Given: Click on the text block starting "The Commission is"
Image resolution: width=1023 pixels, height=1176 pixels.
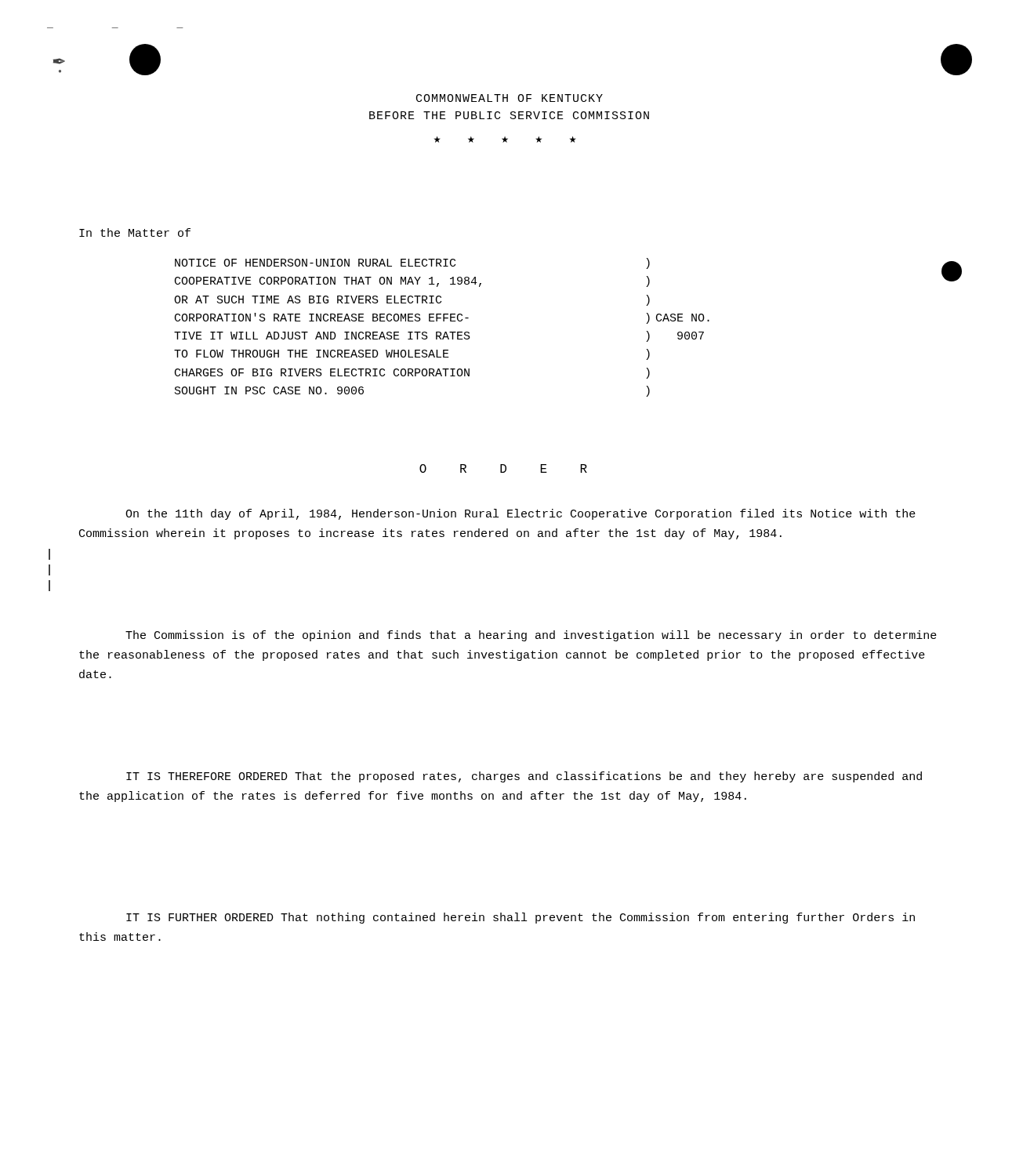Looking at the screenshot, I should point(510,656).
